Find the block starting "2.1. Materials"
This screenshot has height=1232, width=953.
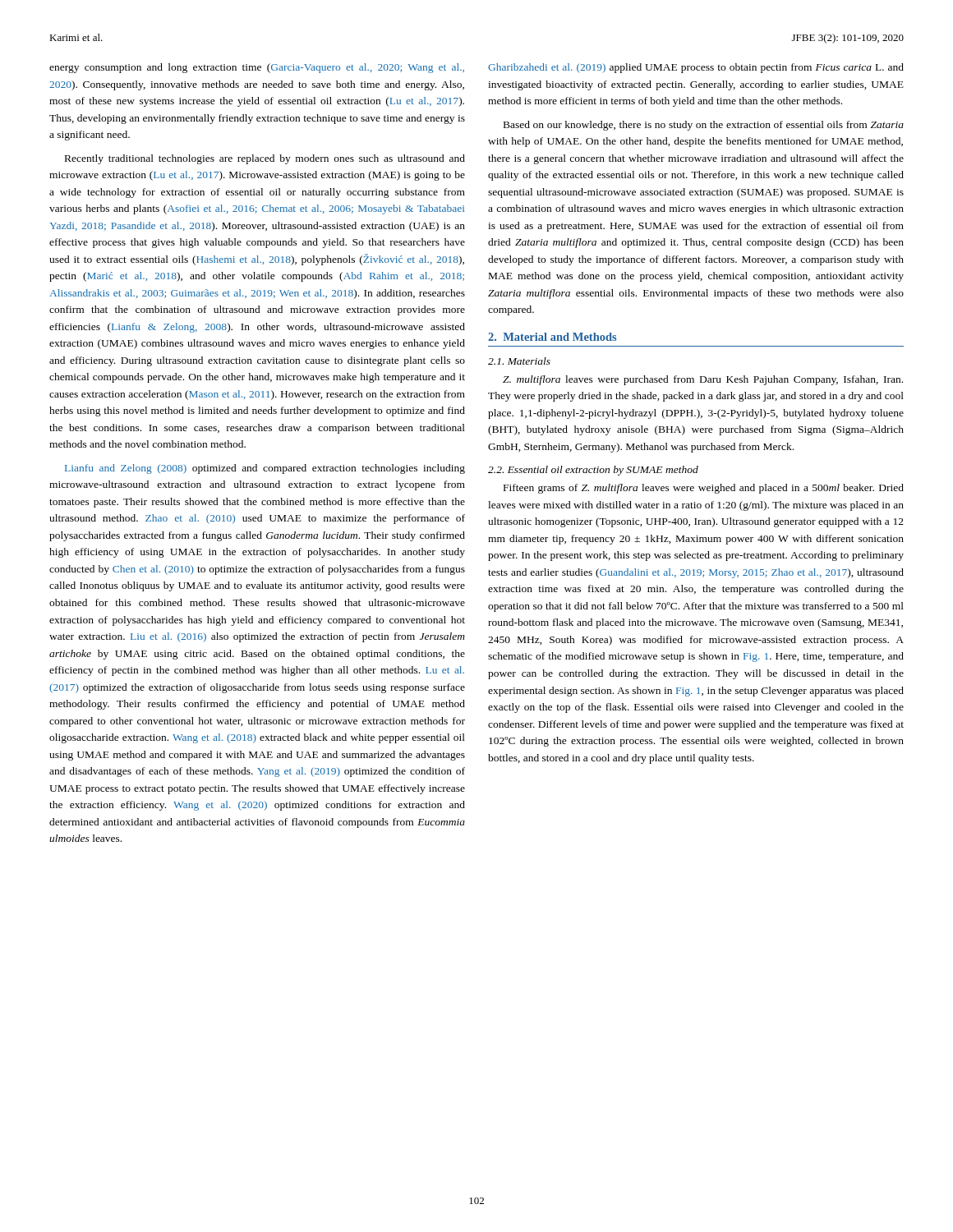519,361
